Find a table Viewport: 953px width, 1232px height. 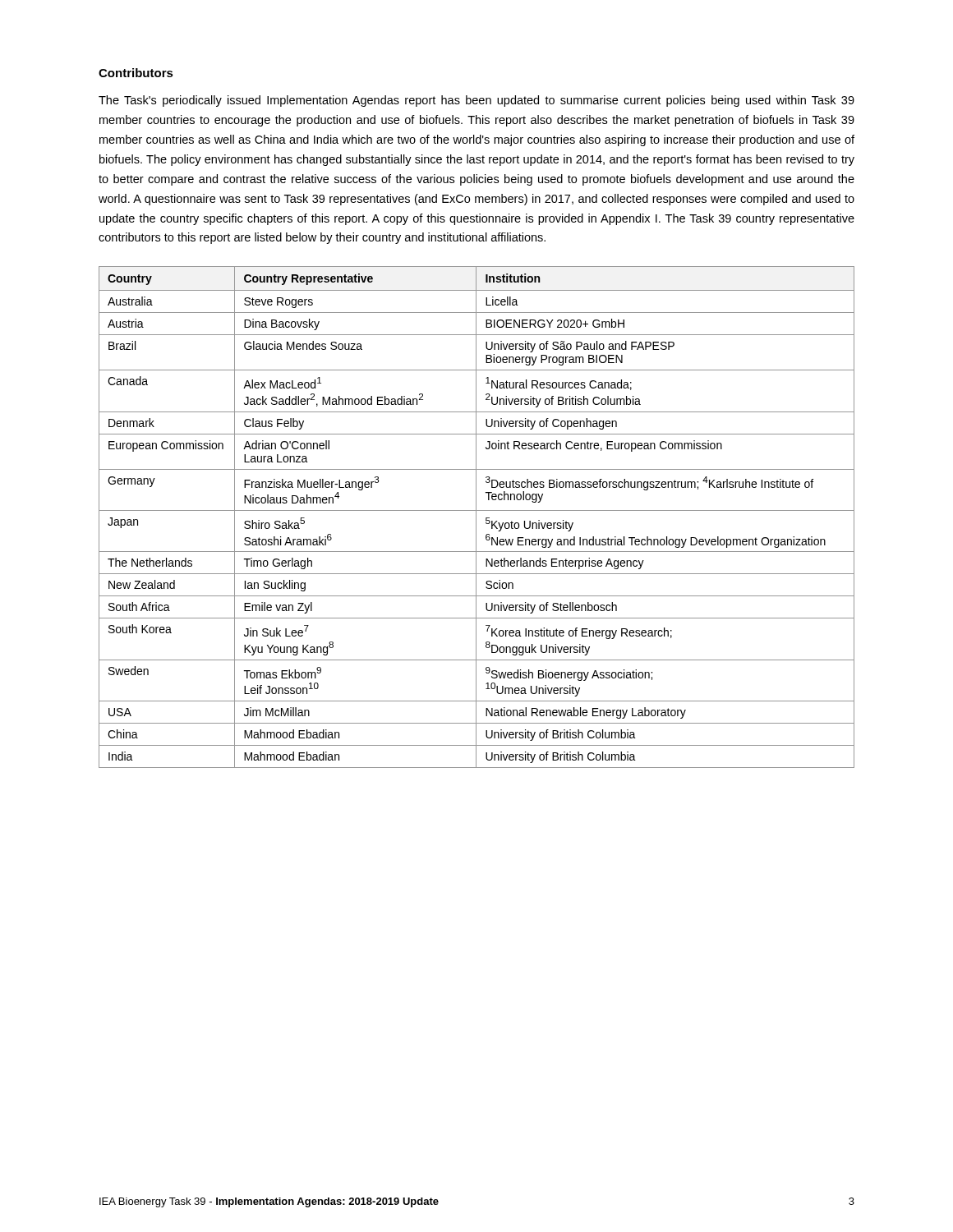pyautogui.click(x=476, y=517)
